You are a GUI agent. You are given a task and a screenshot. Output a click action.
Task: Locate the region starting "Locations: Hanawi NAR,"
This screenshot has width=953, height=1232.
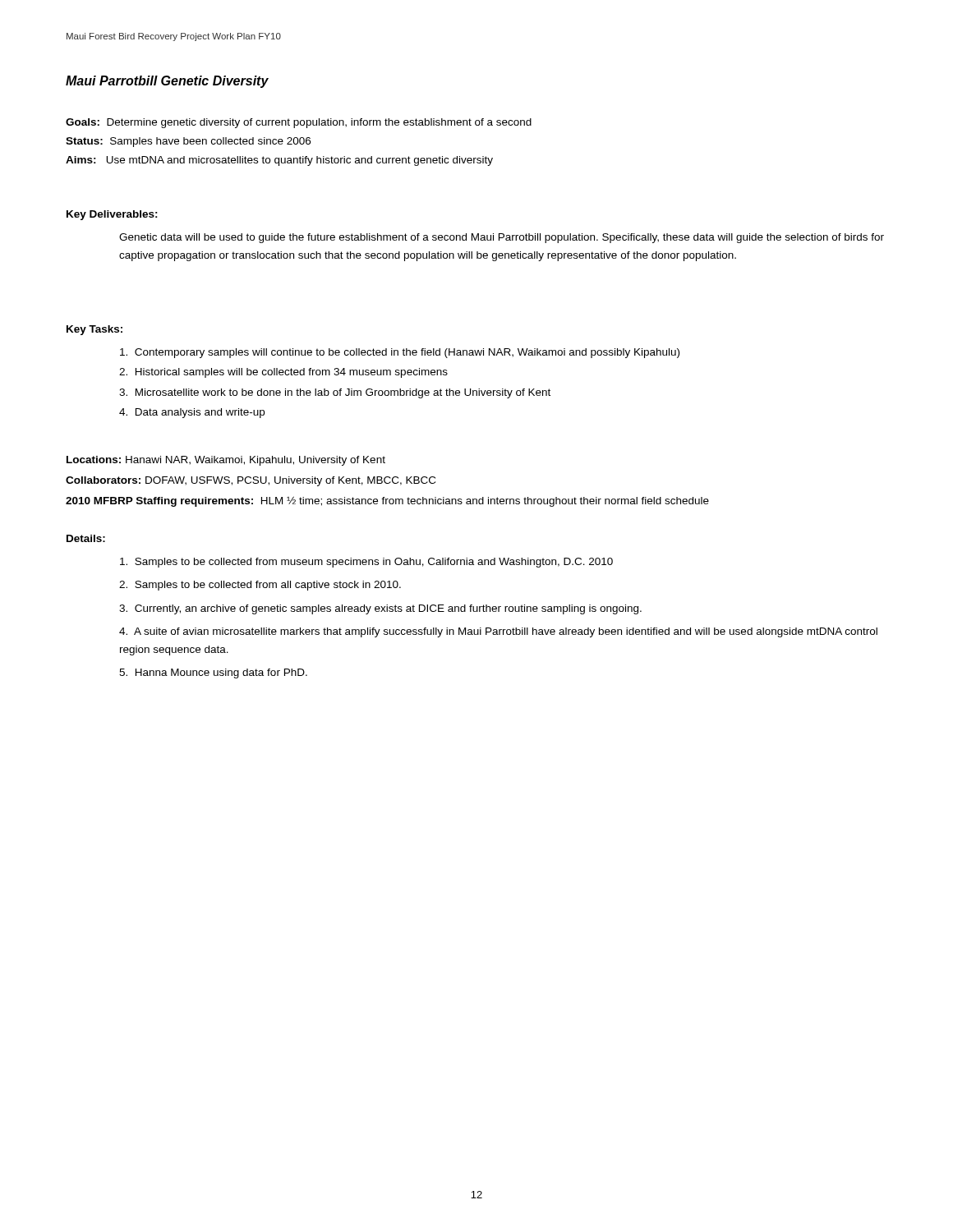(x=225, y=460)
